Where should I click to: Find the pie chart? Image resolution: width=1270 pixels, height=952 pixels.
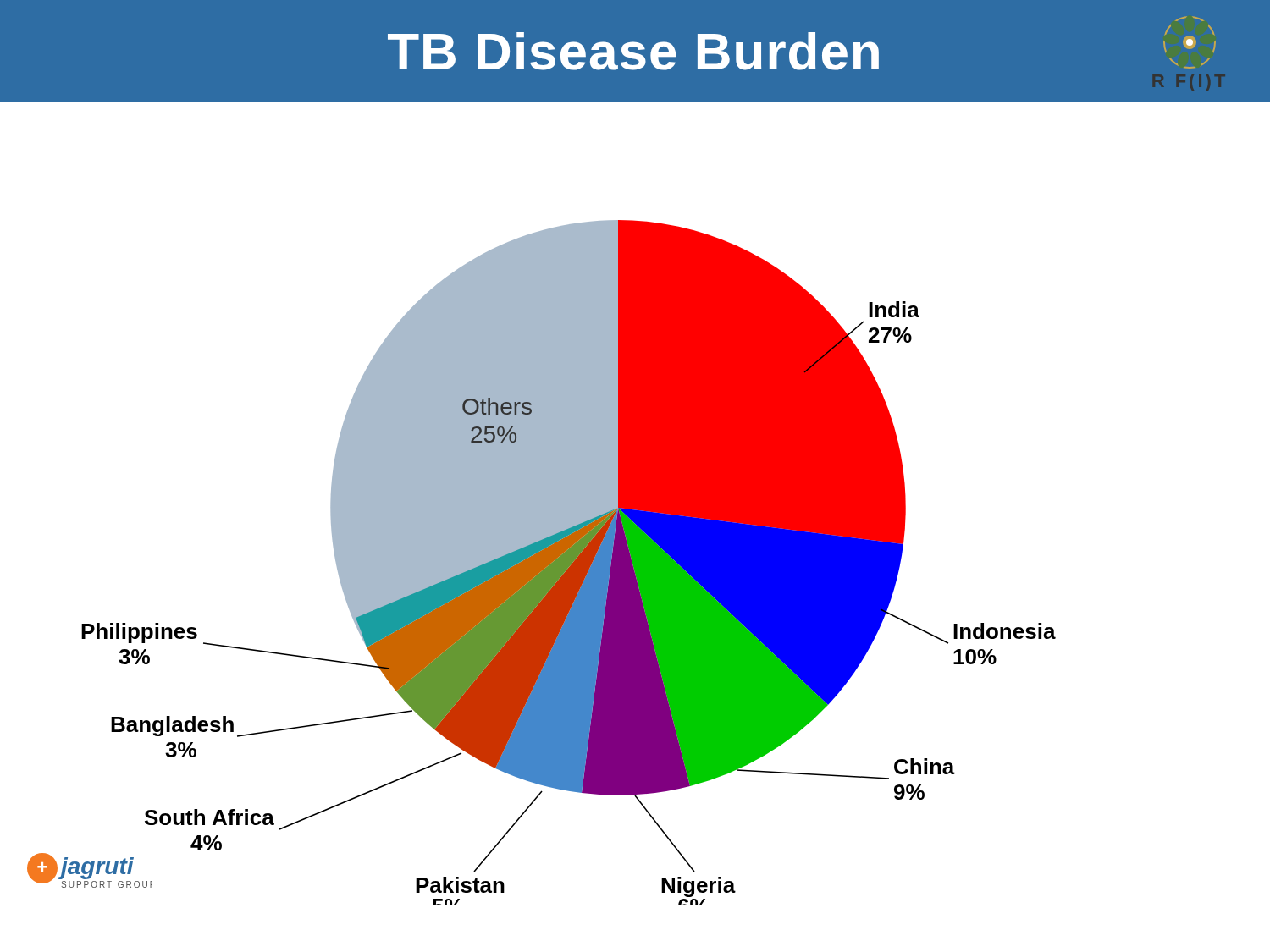tap(635, 504)
